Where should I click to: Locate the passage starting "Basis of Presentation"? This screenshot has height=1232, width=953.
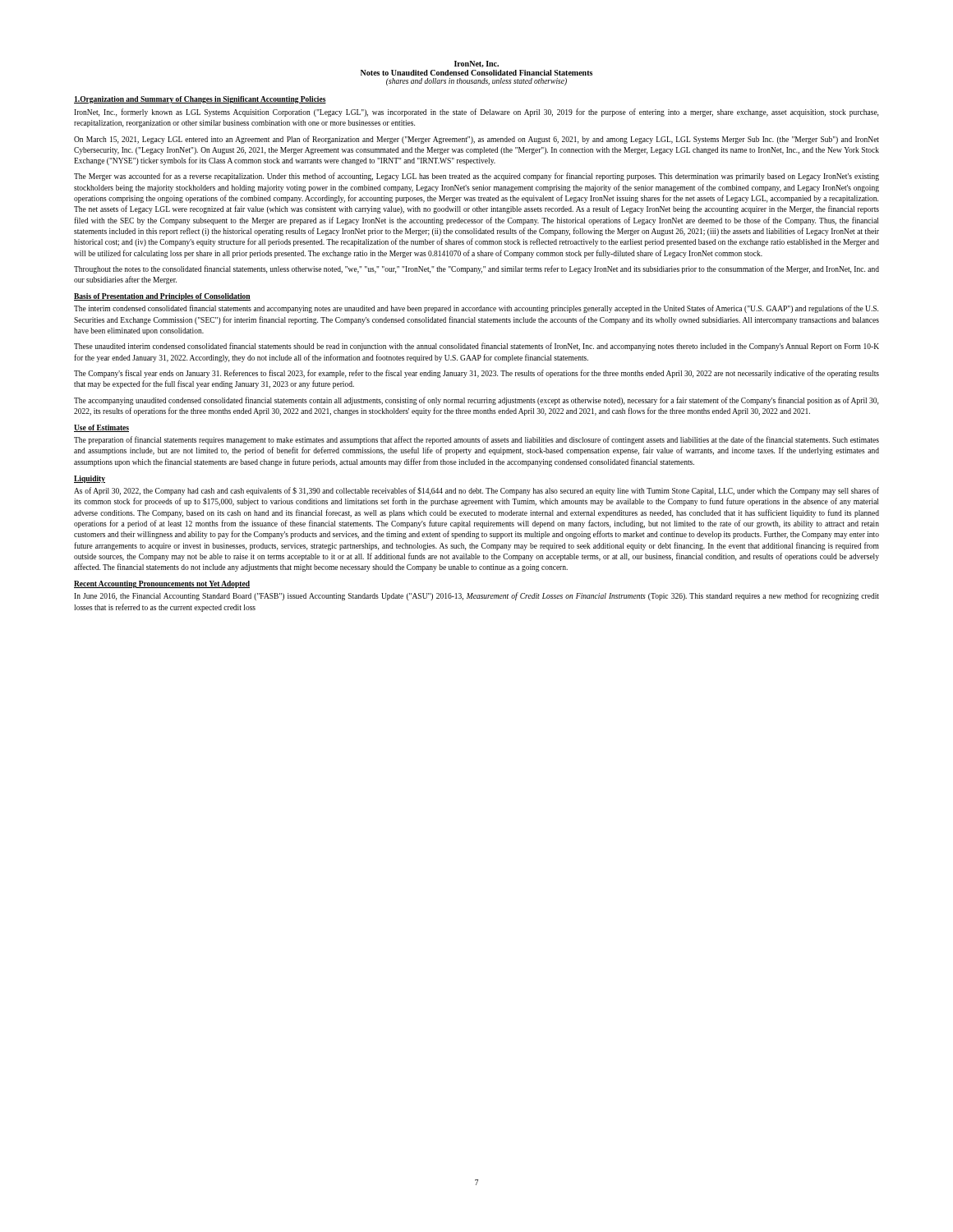pyautogui.click(x=162, y=297)
